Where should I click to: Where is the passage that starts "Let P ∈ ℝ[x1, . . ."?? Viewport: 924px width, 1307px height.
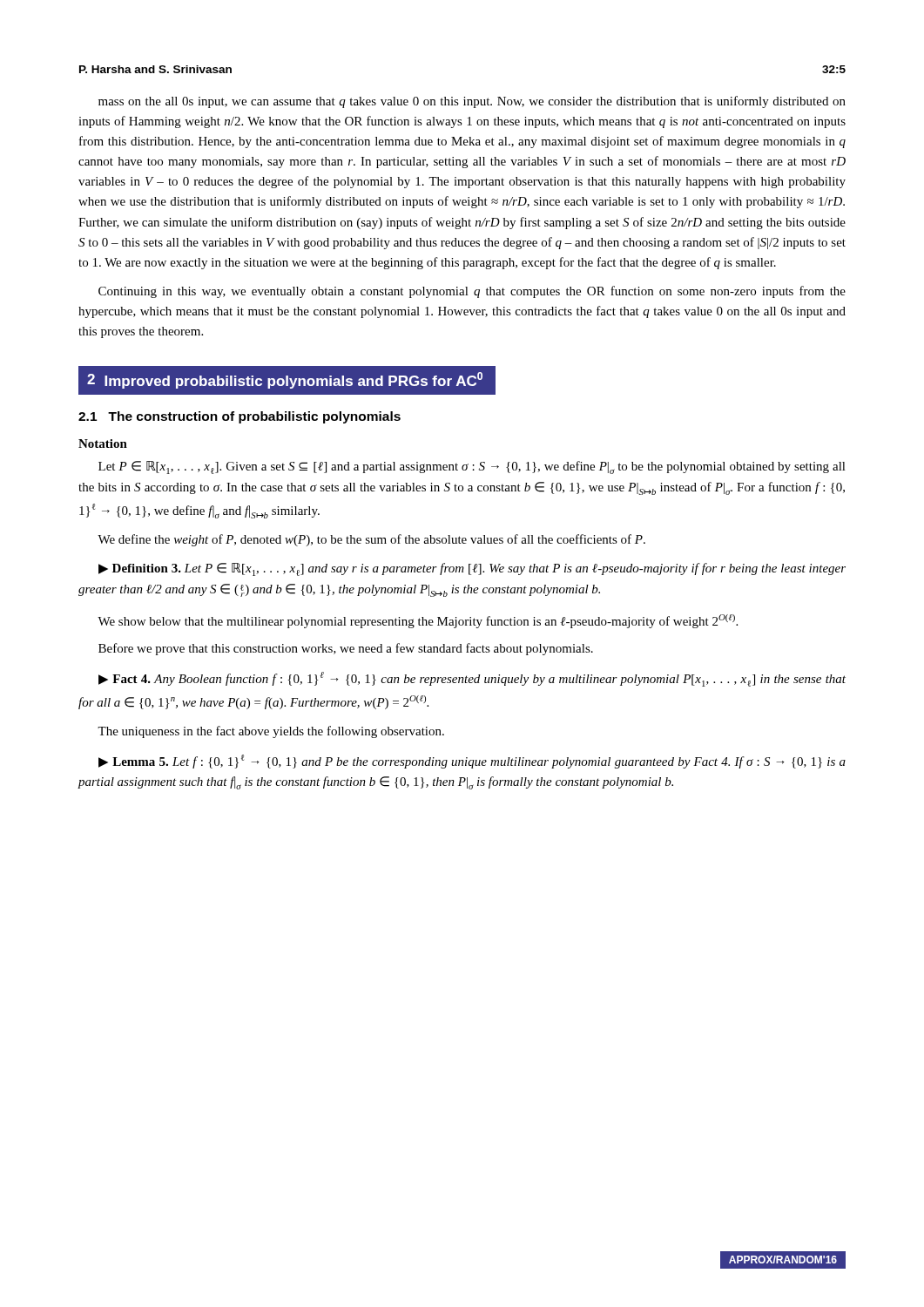462,489
